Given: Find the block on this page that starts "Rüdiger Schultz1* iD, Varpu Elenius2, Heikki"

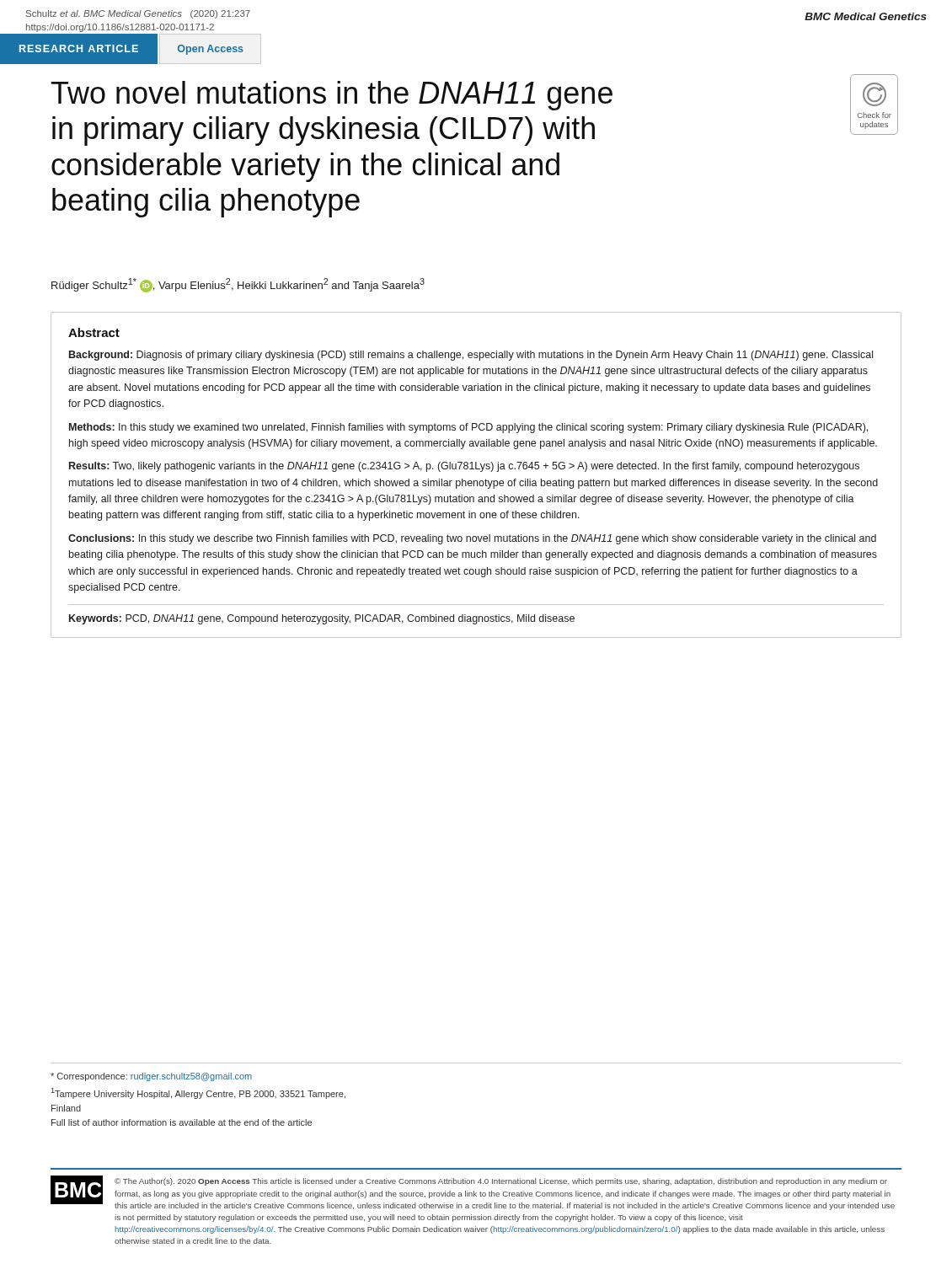Looking at the screenshot, I should tap(238, 285).
